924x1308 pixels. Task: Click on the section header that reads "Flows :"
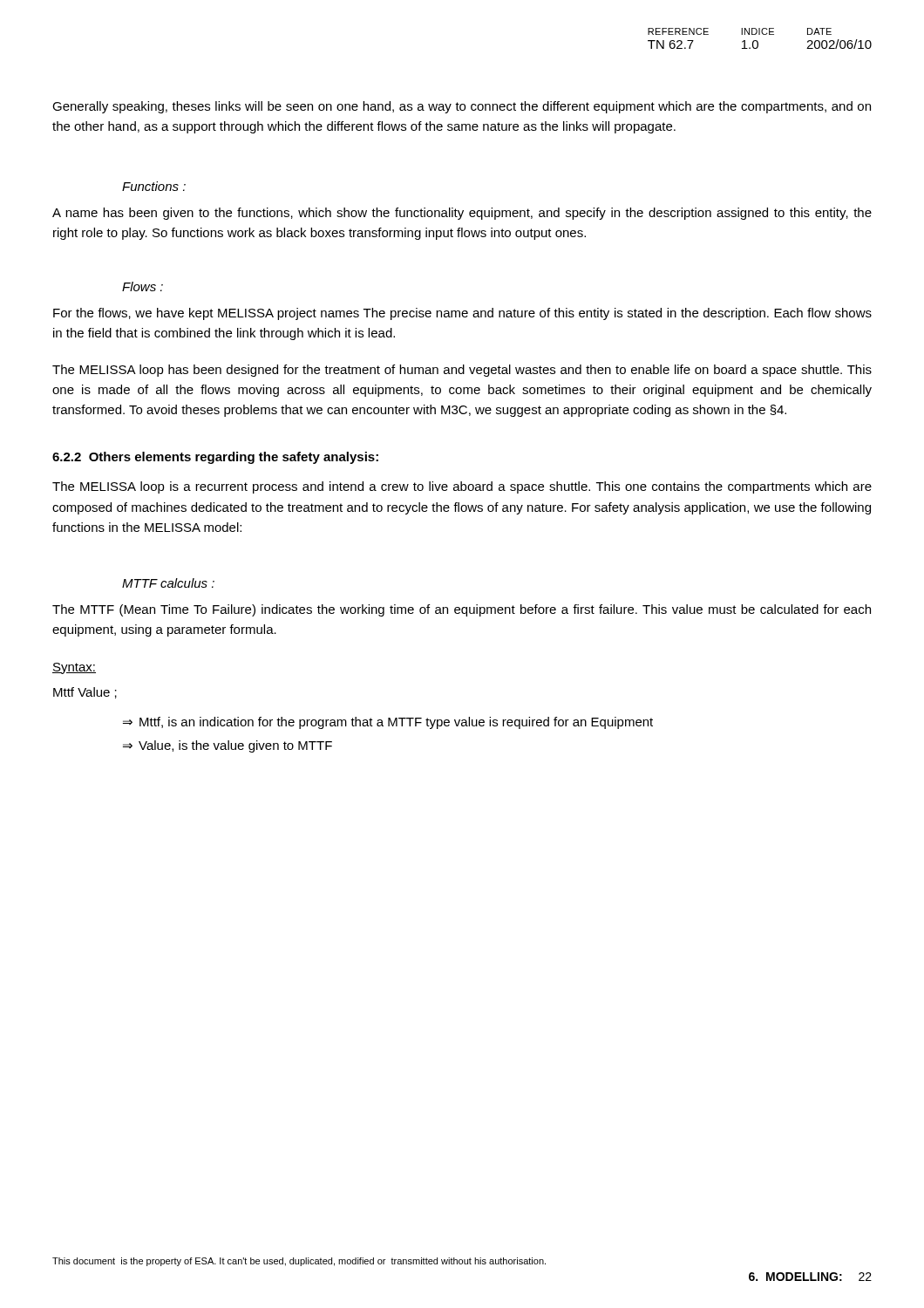tap(143, 286)
